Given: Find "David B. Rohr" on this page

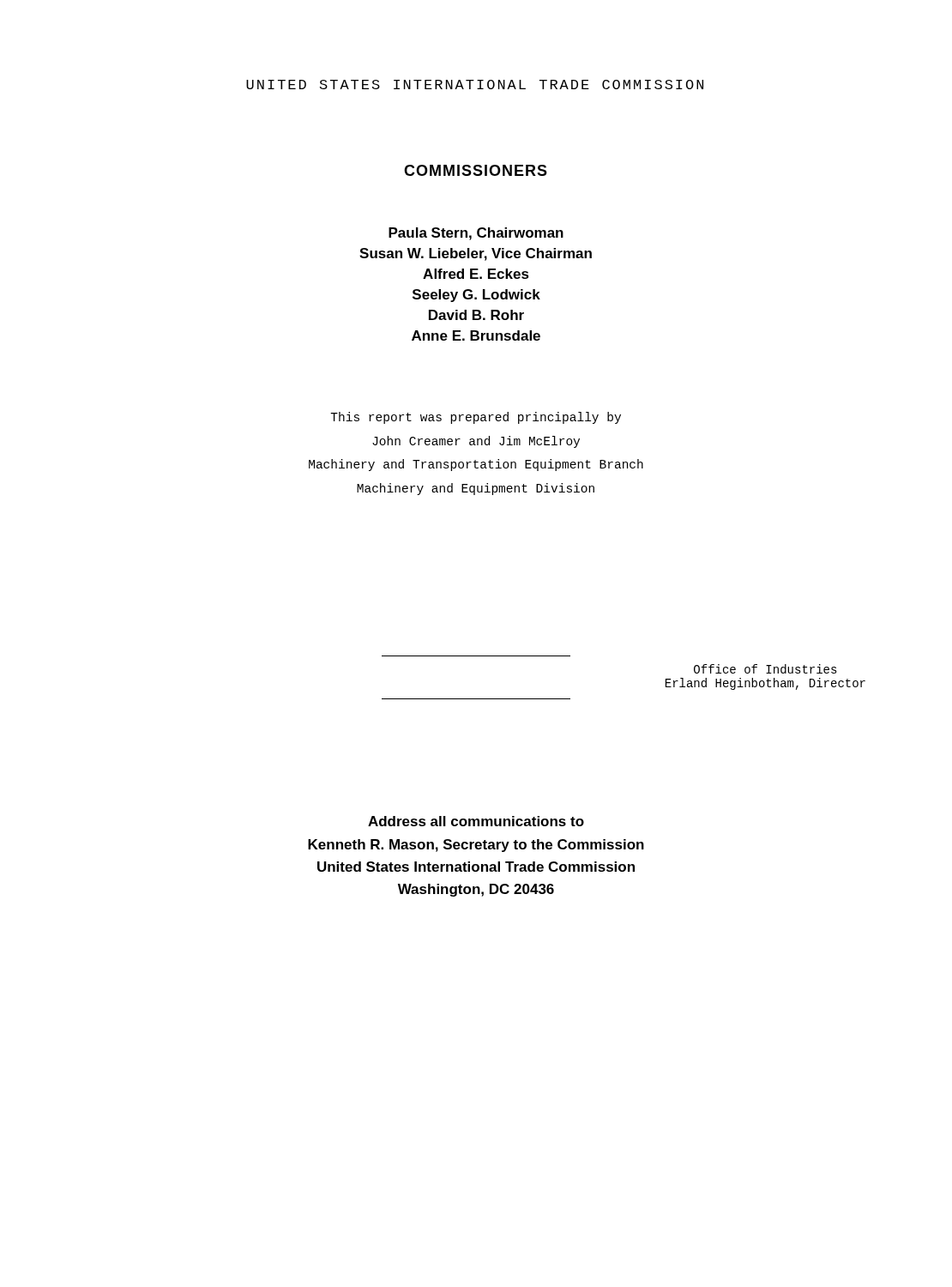Looking at the screenshot, I should click(x=476, y=316).
